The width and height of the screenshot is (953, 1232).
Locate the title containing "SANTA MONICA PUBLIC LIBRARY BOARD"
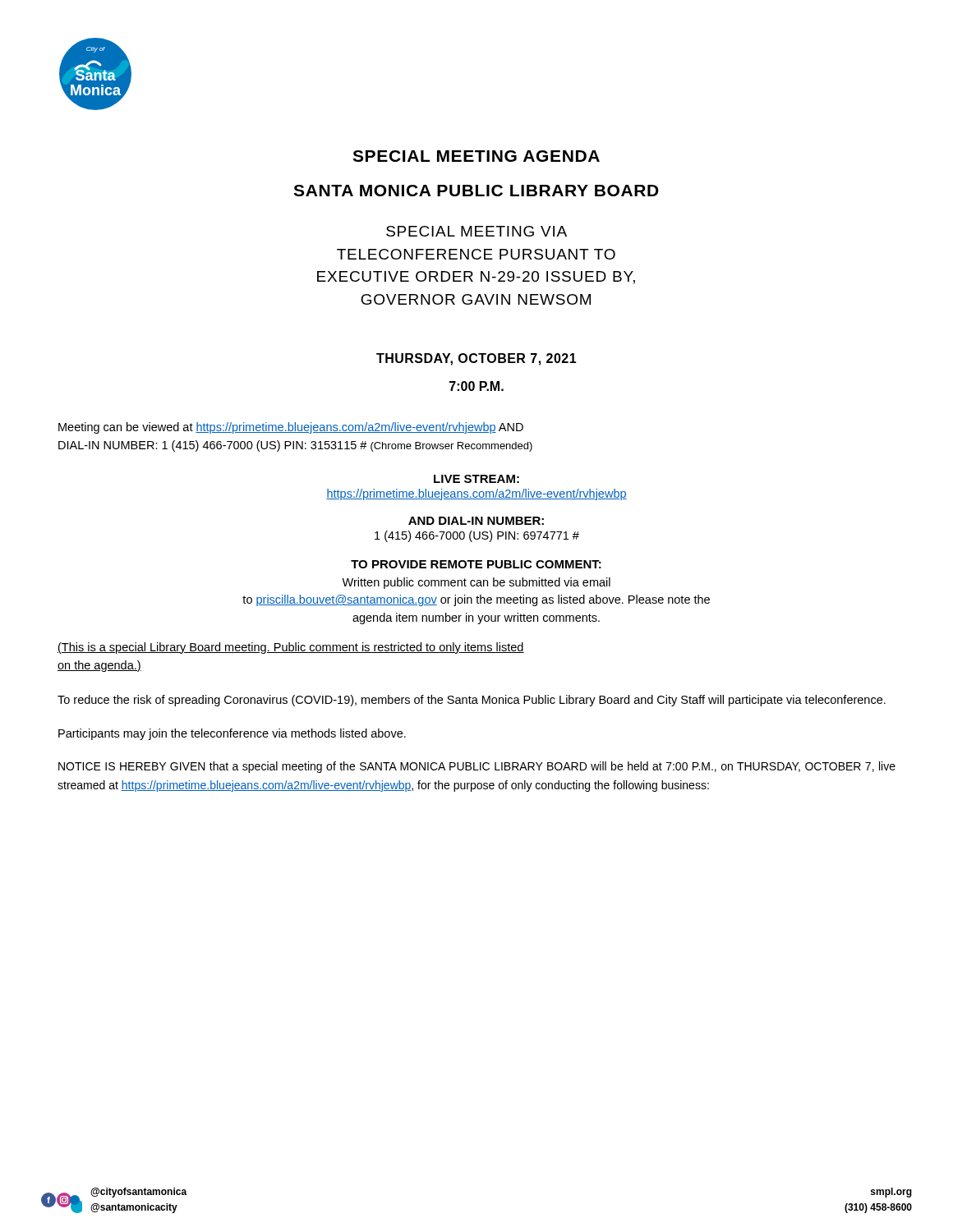(x=476, y=191)
